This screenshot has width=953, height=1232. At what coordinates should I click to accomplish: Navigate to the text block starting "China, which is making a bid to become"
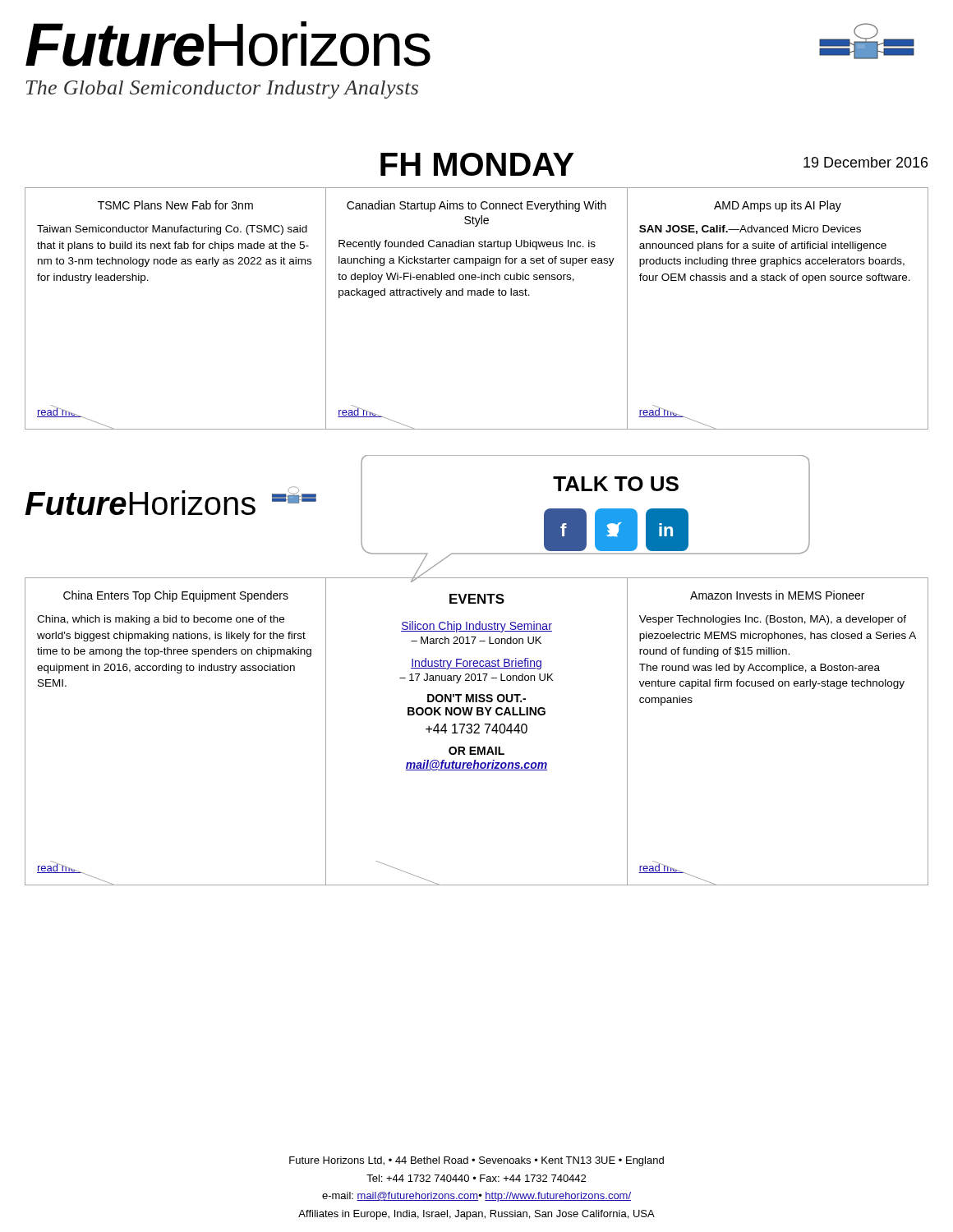(x=174, y=651)
